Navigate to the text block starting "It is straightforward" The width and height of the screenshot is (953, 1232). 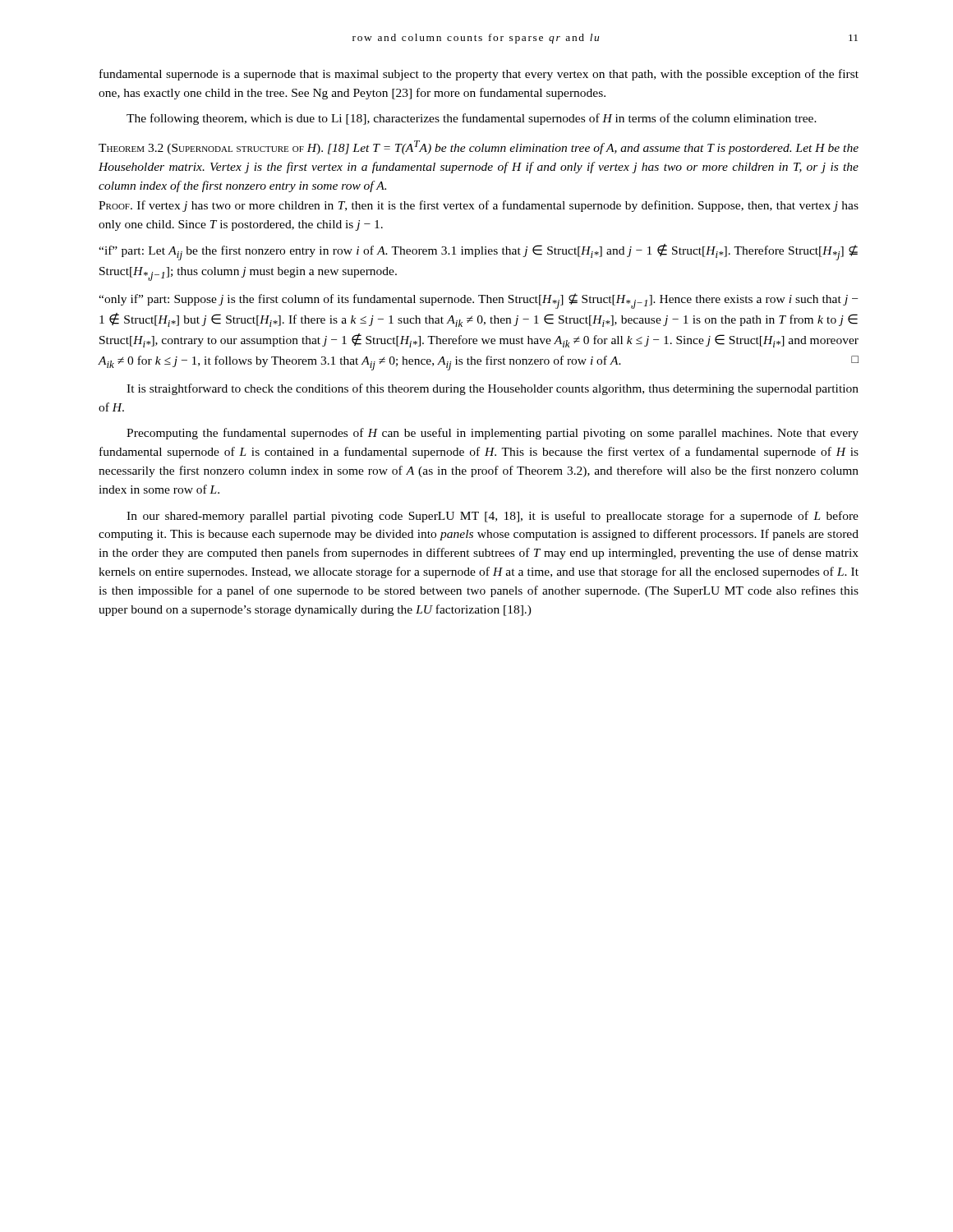479,398
